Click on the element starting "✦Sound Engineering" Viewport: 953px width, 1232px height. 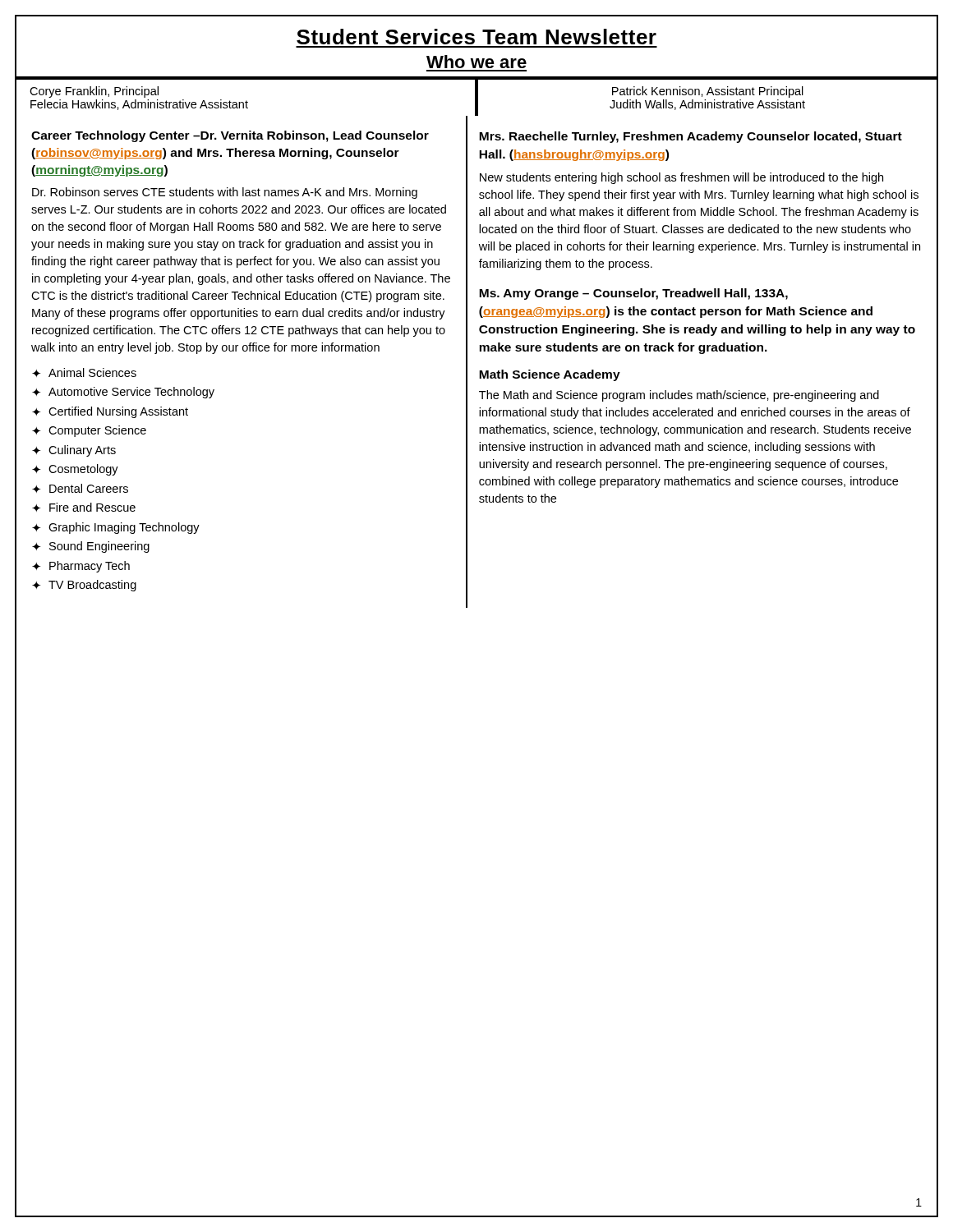[91, 548]
